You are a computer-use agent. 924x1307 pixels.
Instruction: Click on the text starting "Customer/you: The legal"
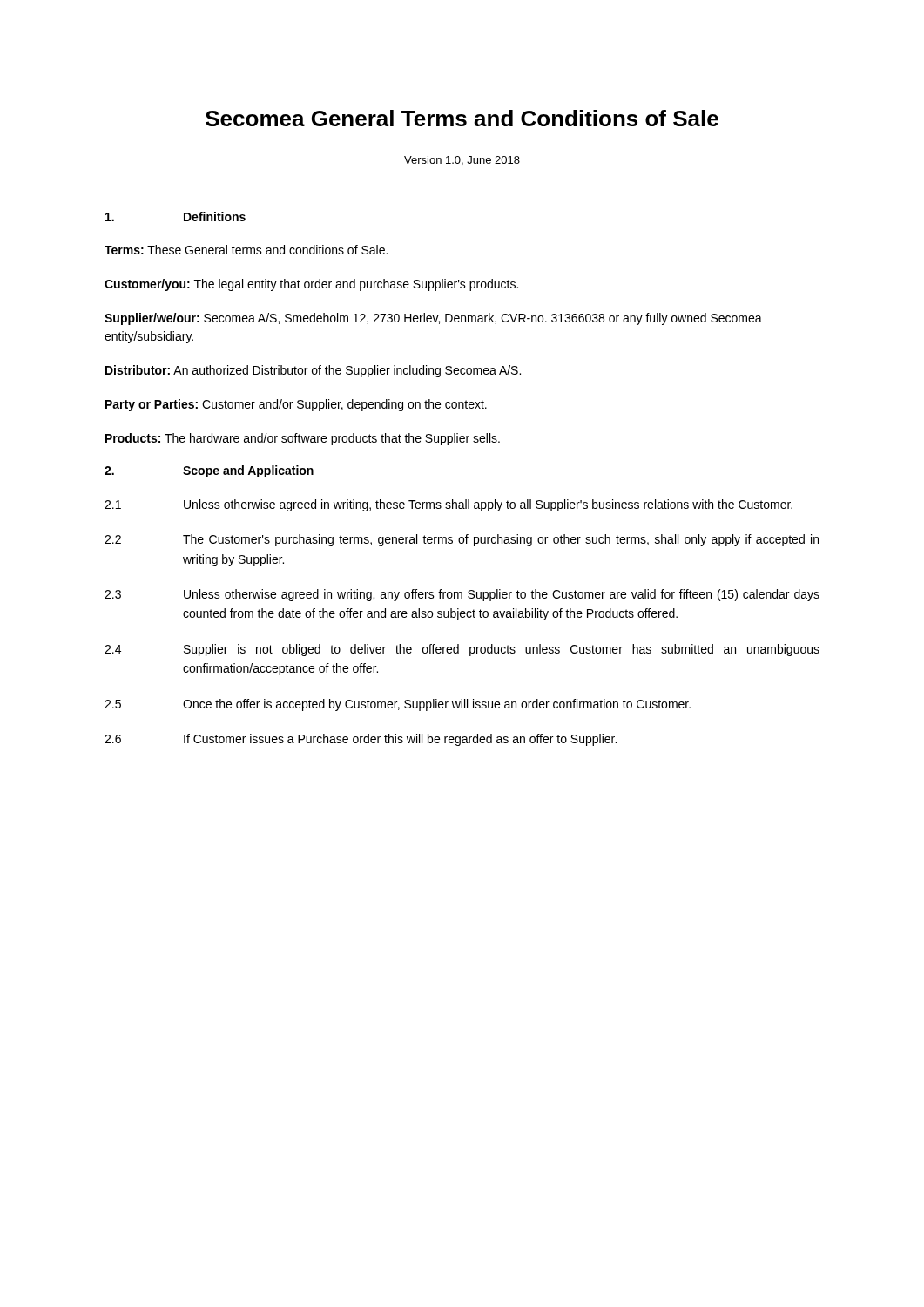coord(312,284)
